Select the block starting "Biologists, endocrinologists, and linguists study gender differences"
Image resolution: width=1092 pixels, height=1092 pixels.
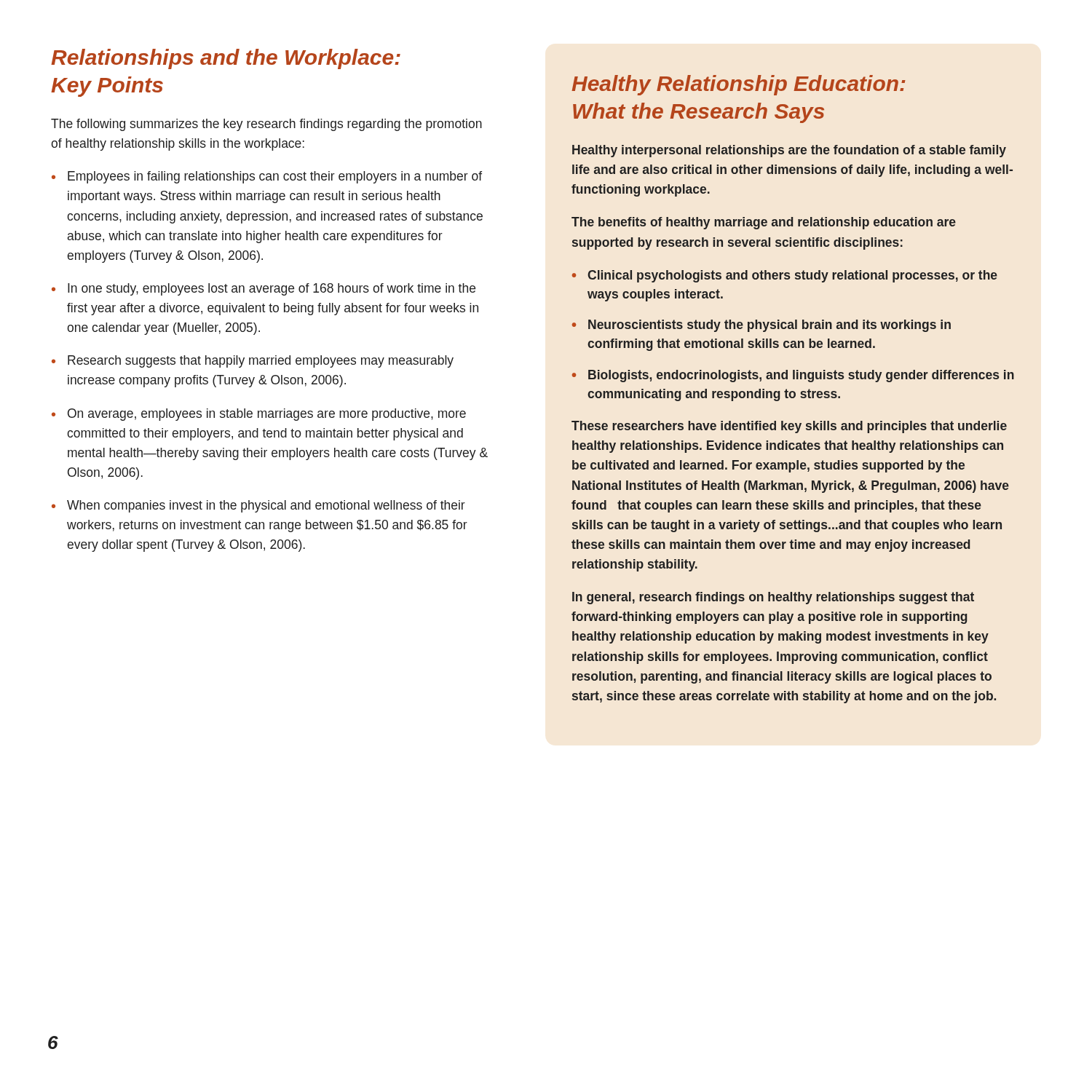pos(801,384)
